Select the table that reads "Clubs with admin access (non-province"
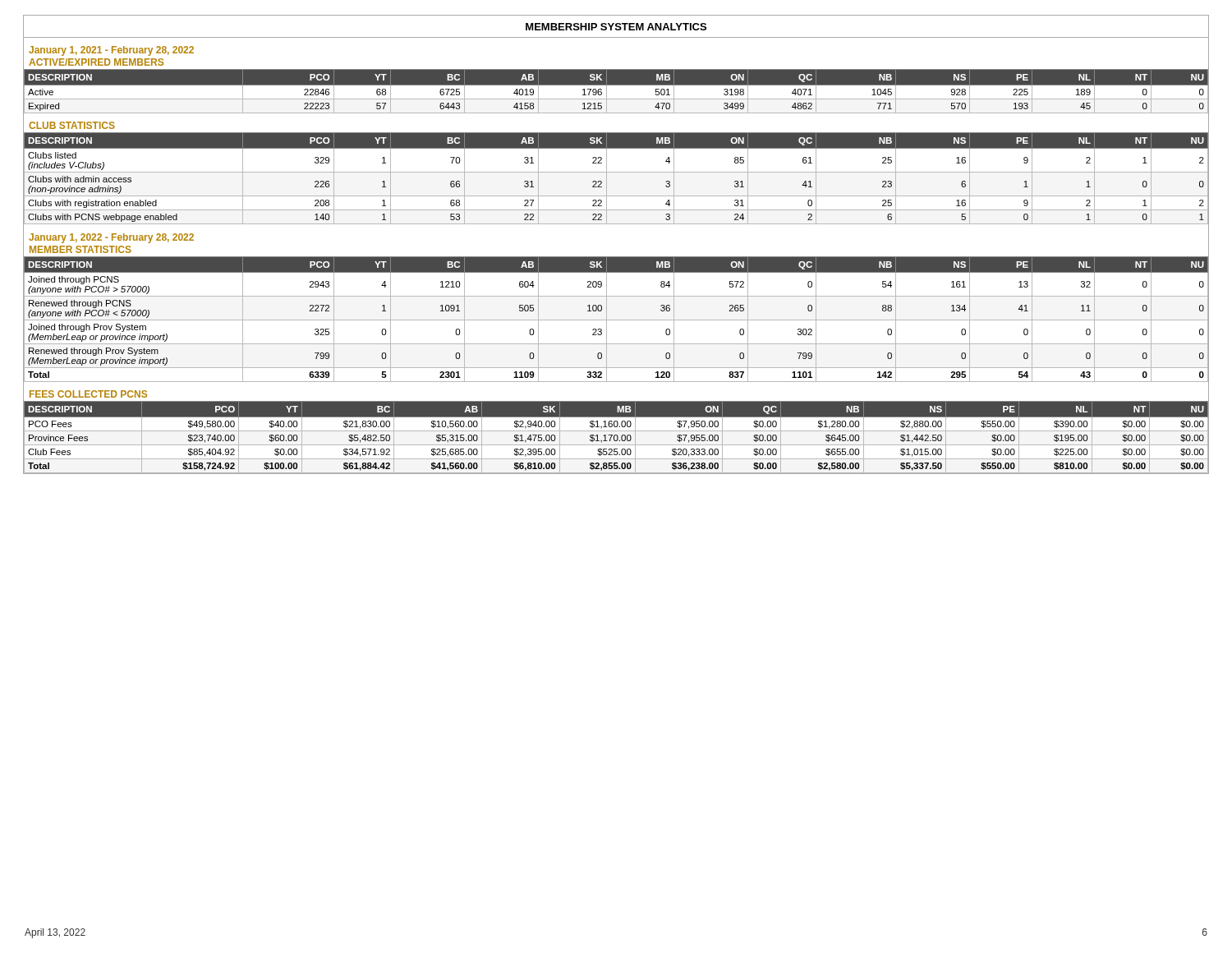 tap(616, 178)
